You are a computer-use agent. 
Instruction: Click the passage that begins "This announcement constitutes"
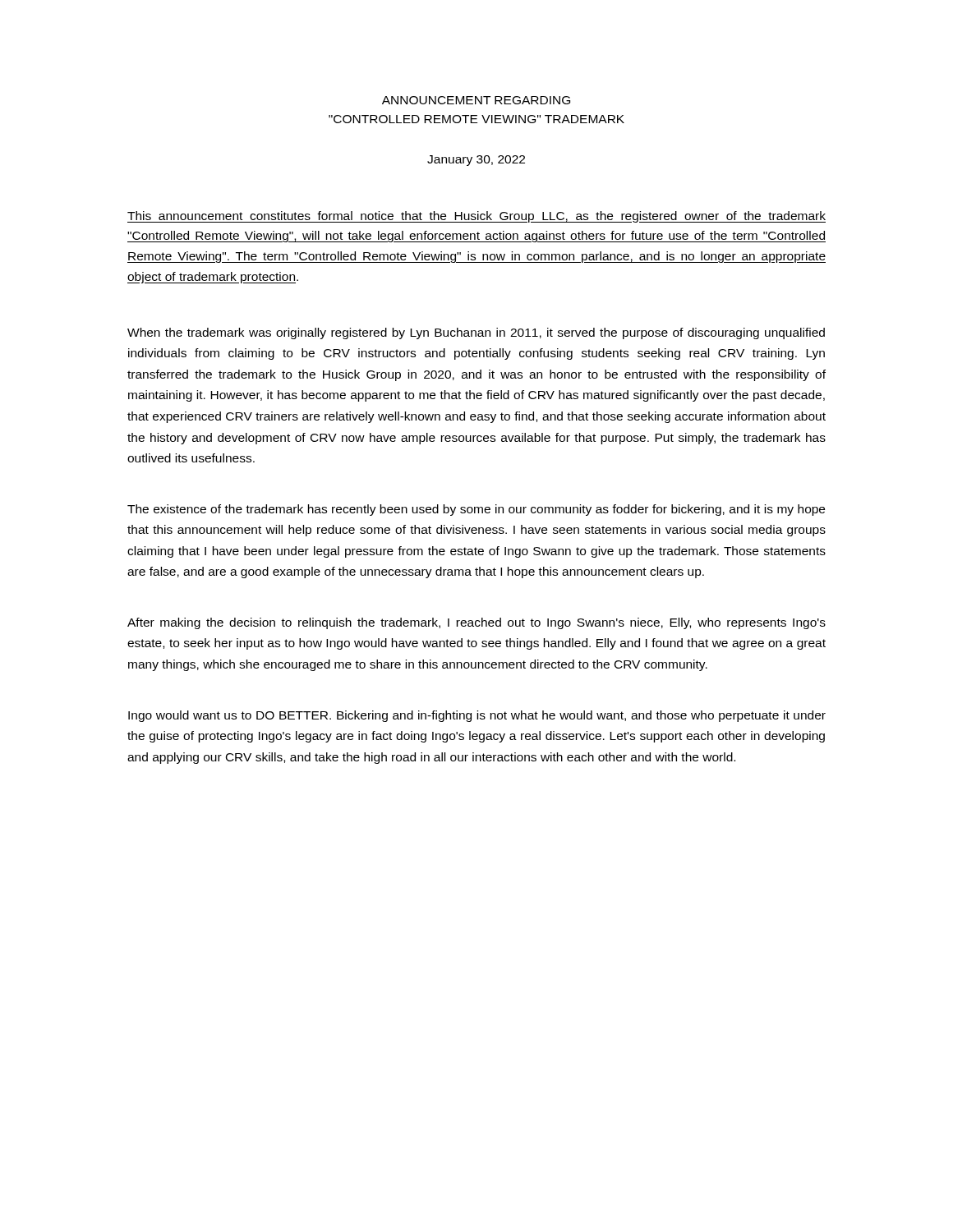point(476,246)
